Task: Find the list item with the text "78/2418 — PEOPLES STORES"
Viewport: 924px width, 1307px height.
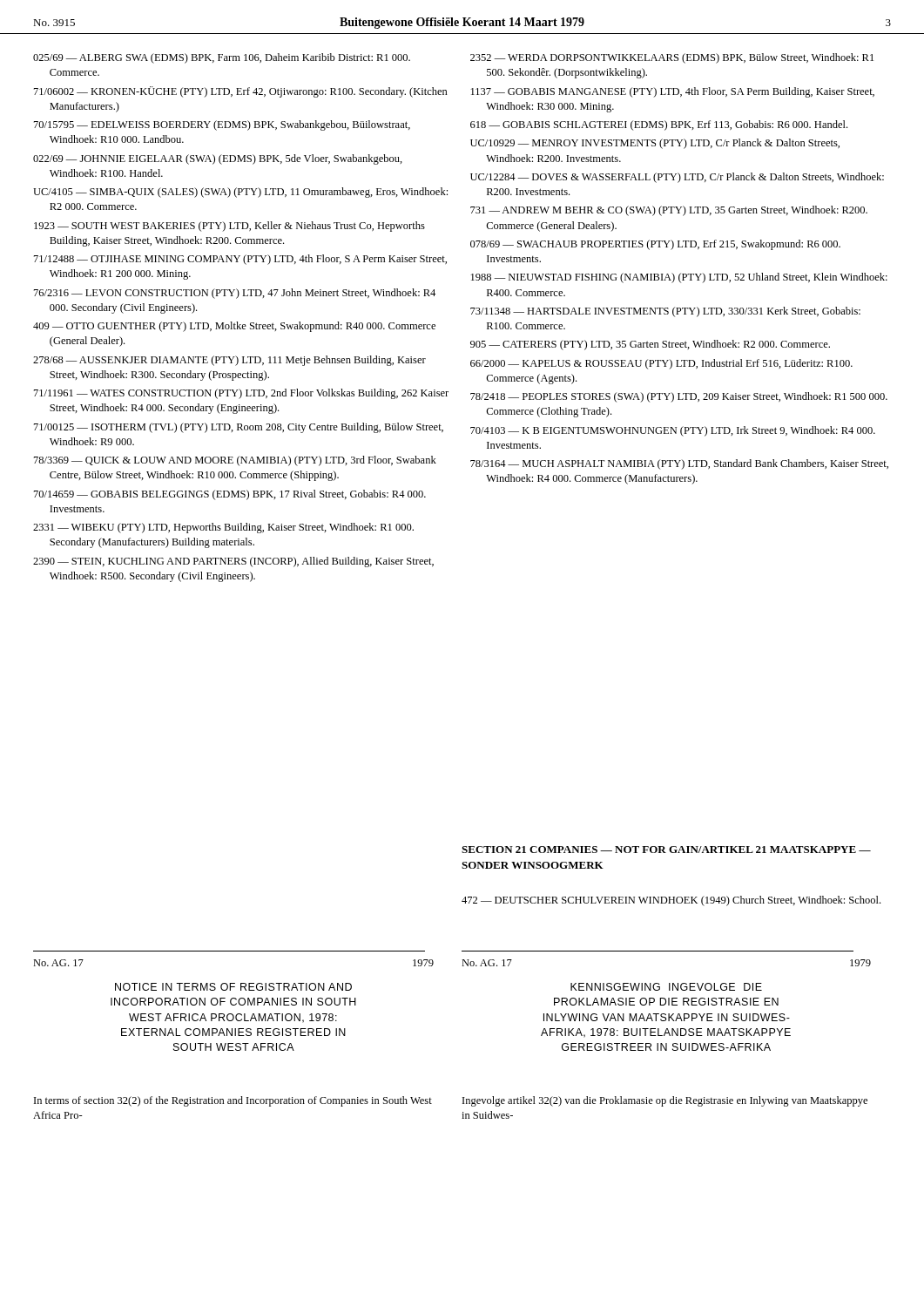Action: pyautogui.click(x=679, y=404)
